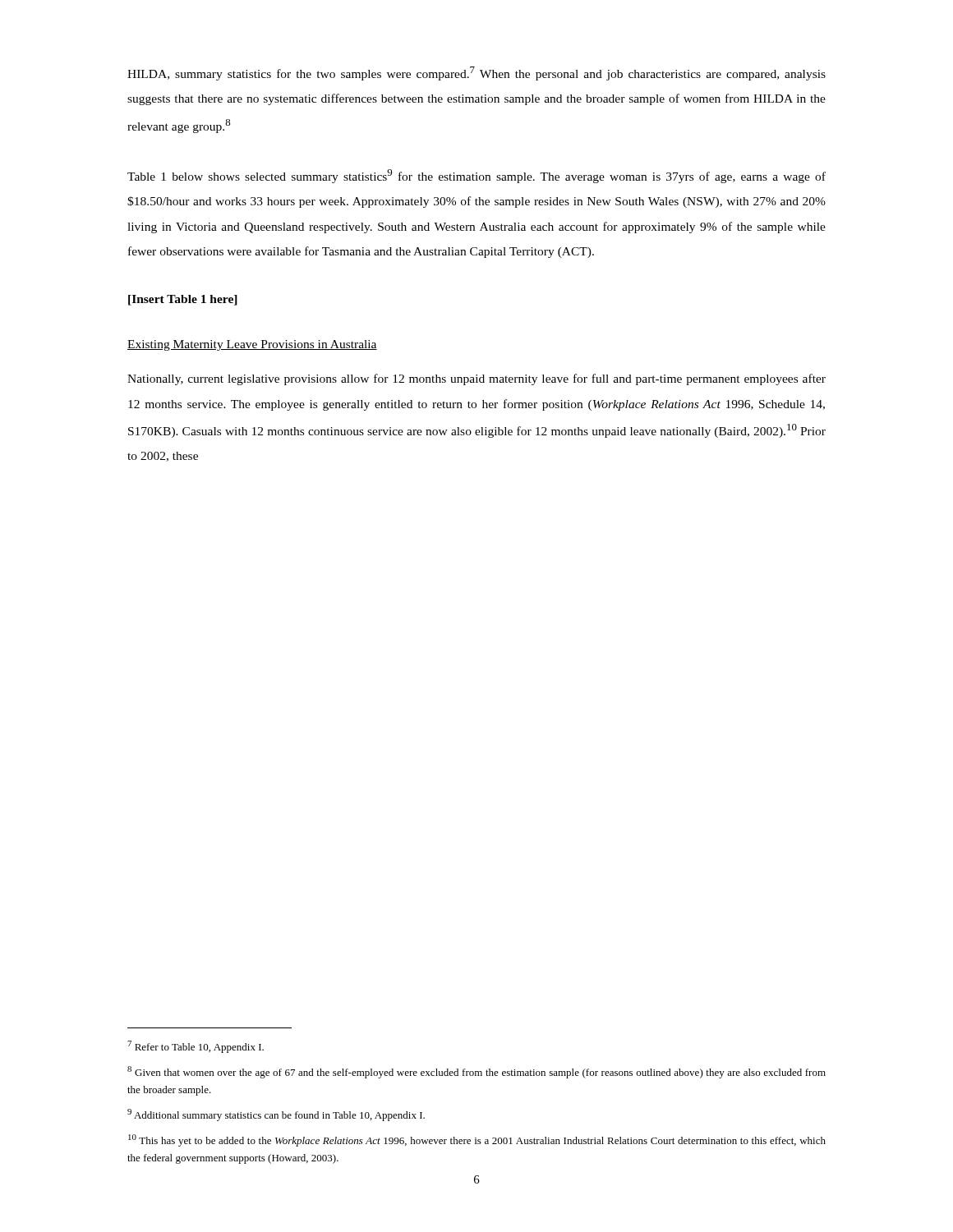The height and width of the screenshot is (1232, 953).
Task: Point to the text starting "10 This has yet"
Action: (476, 1148)
